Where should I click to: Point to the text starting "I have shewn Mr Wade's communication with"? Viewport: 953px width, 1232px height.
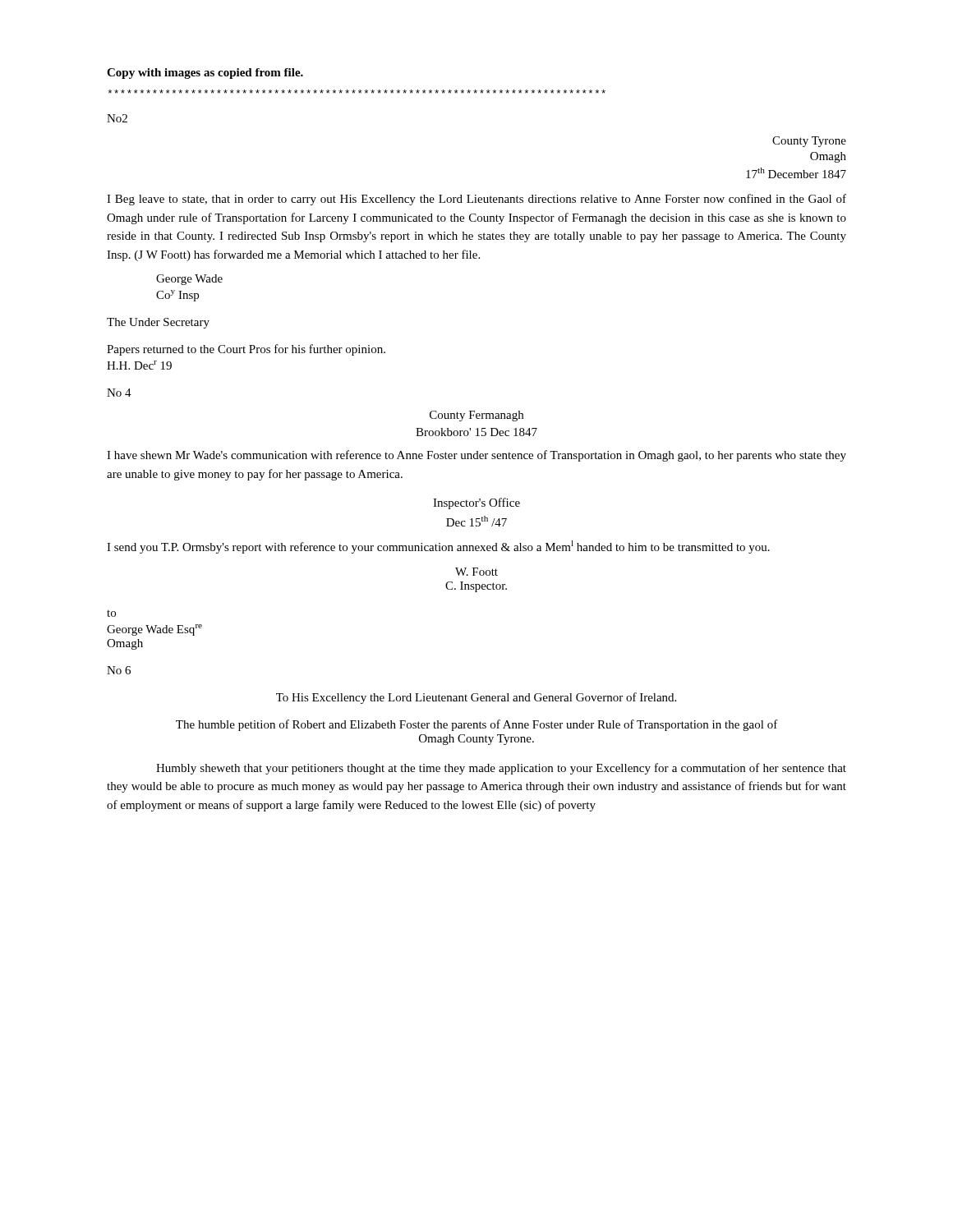tap(476, 464)
